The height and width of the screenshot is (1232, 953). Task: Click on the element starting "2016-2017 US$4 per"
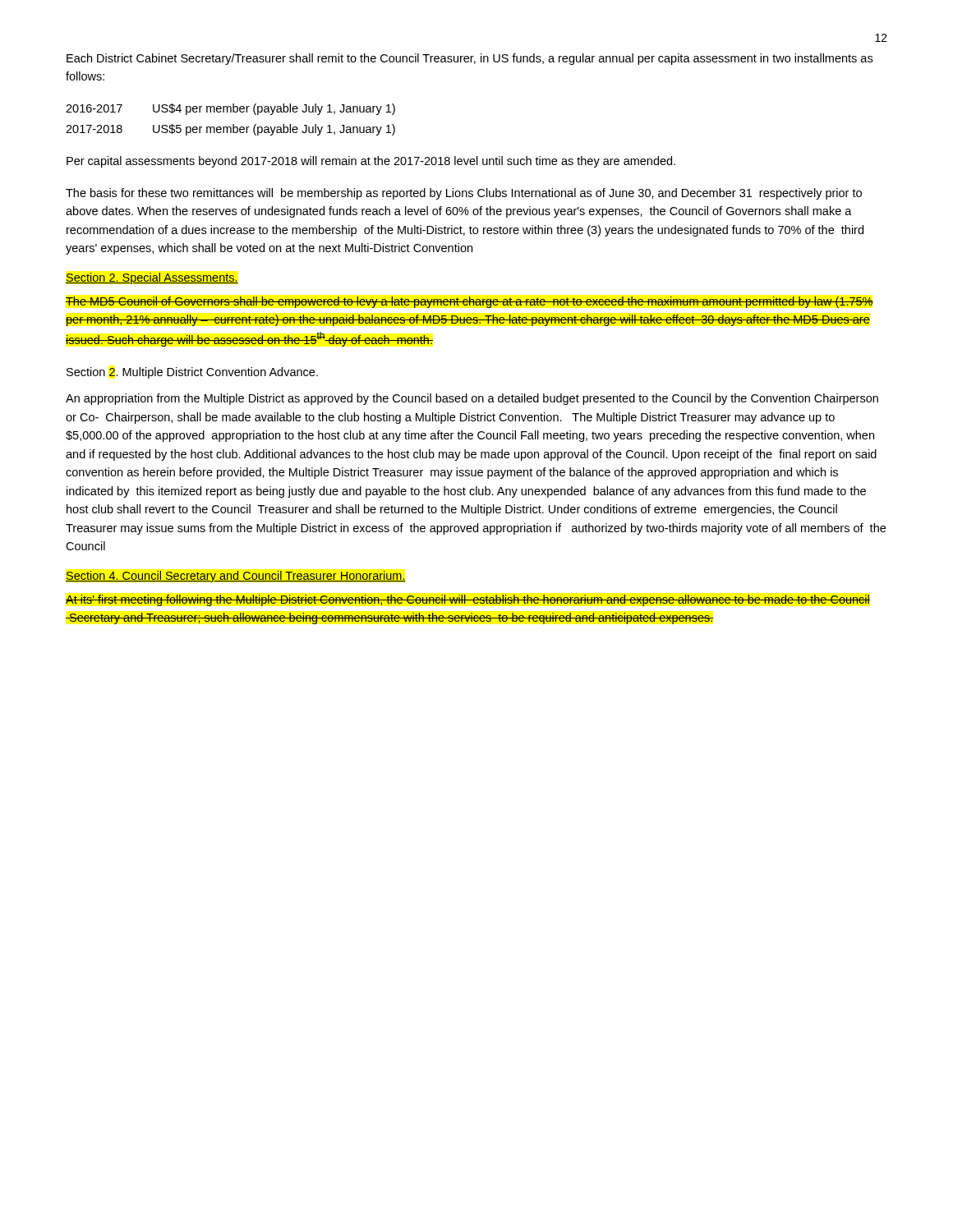pos(231,109)
